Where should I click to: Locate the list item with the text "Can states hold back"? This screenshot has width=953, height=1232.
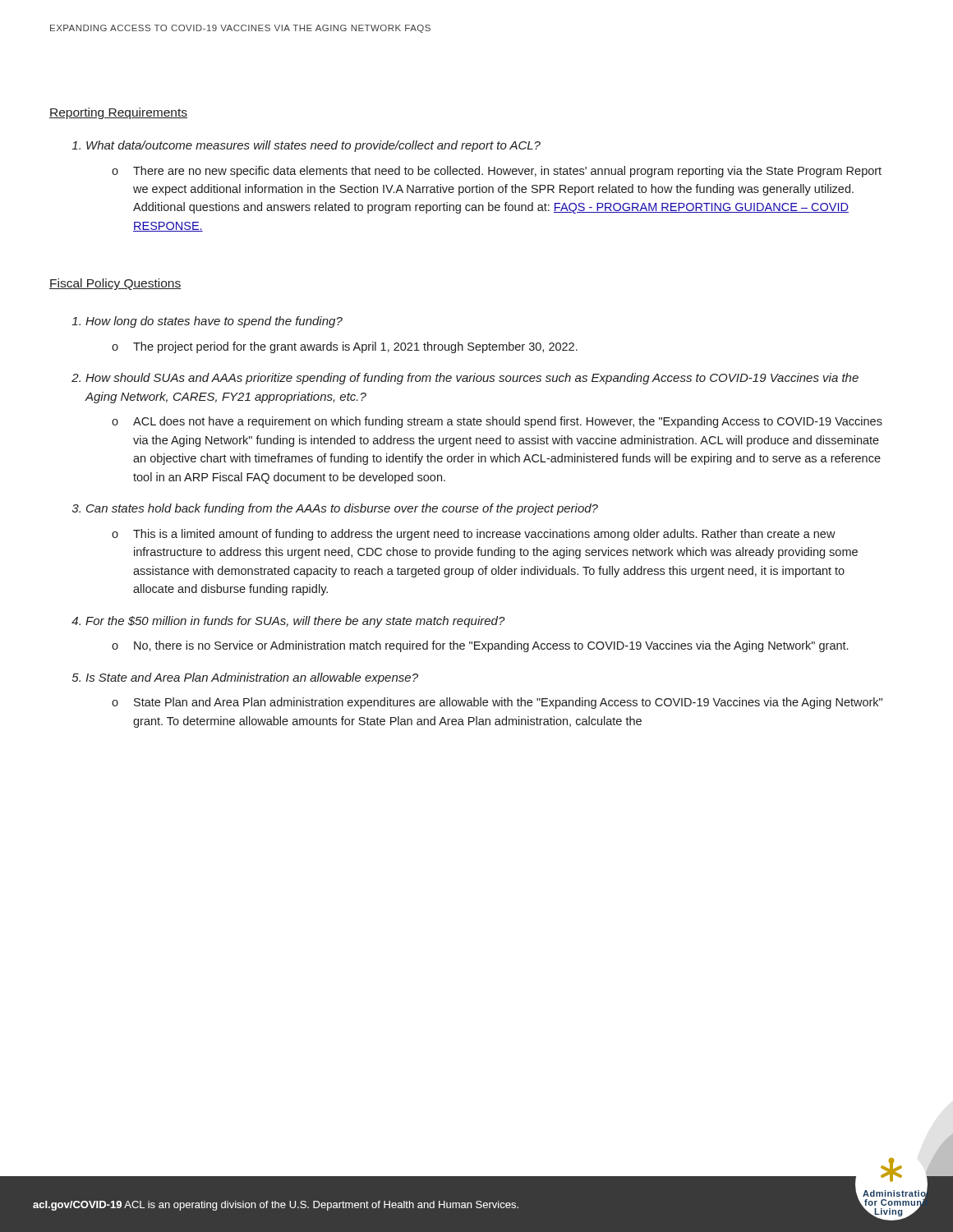point(476,509)
